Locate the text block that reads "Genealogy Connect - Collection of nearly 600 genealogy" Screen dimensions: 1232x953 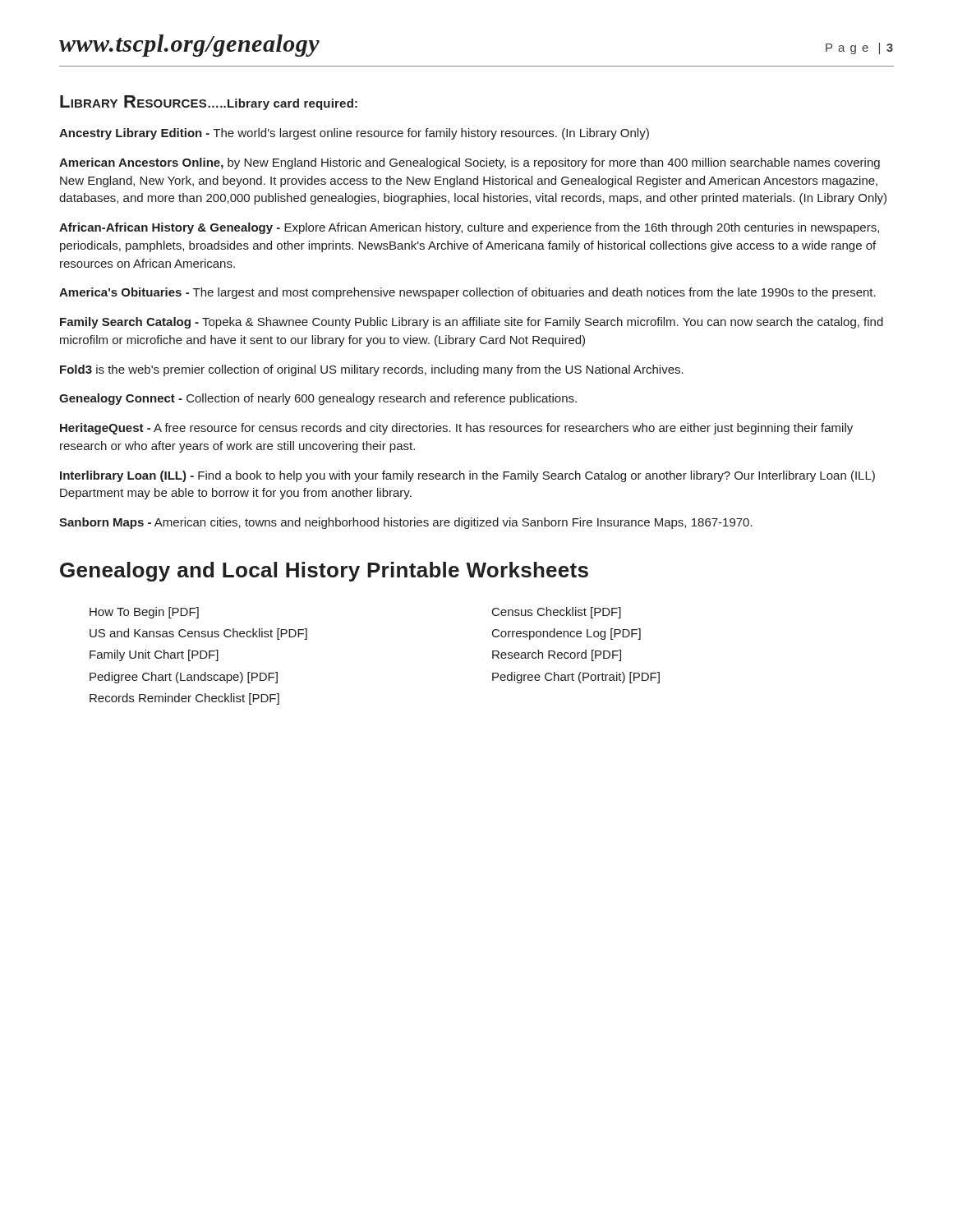(318, 398)
